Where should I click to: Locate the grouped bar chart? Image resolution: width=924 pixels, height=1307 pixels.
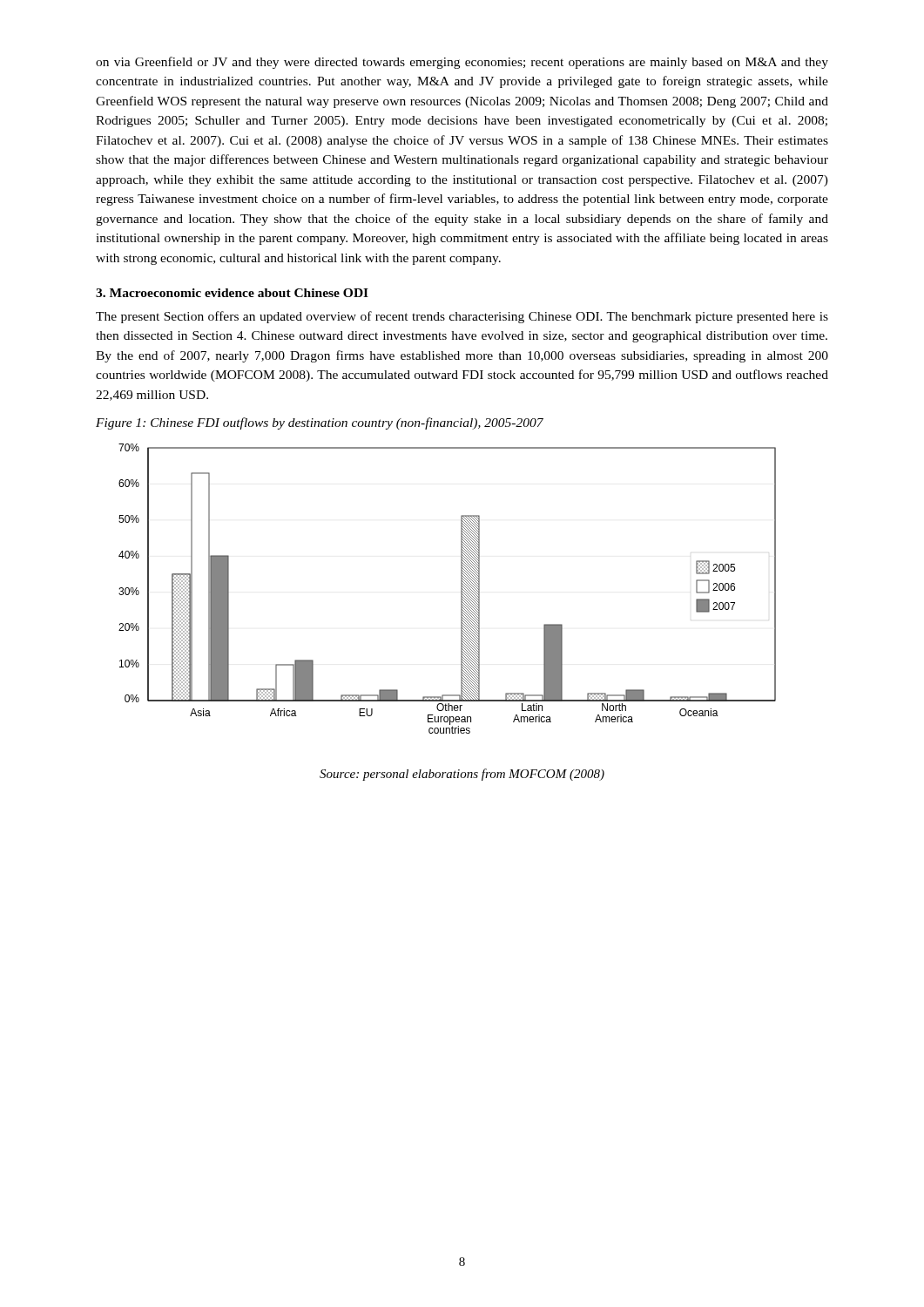(462, 601)
